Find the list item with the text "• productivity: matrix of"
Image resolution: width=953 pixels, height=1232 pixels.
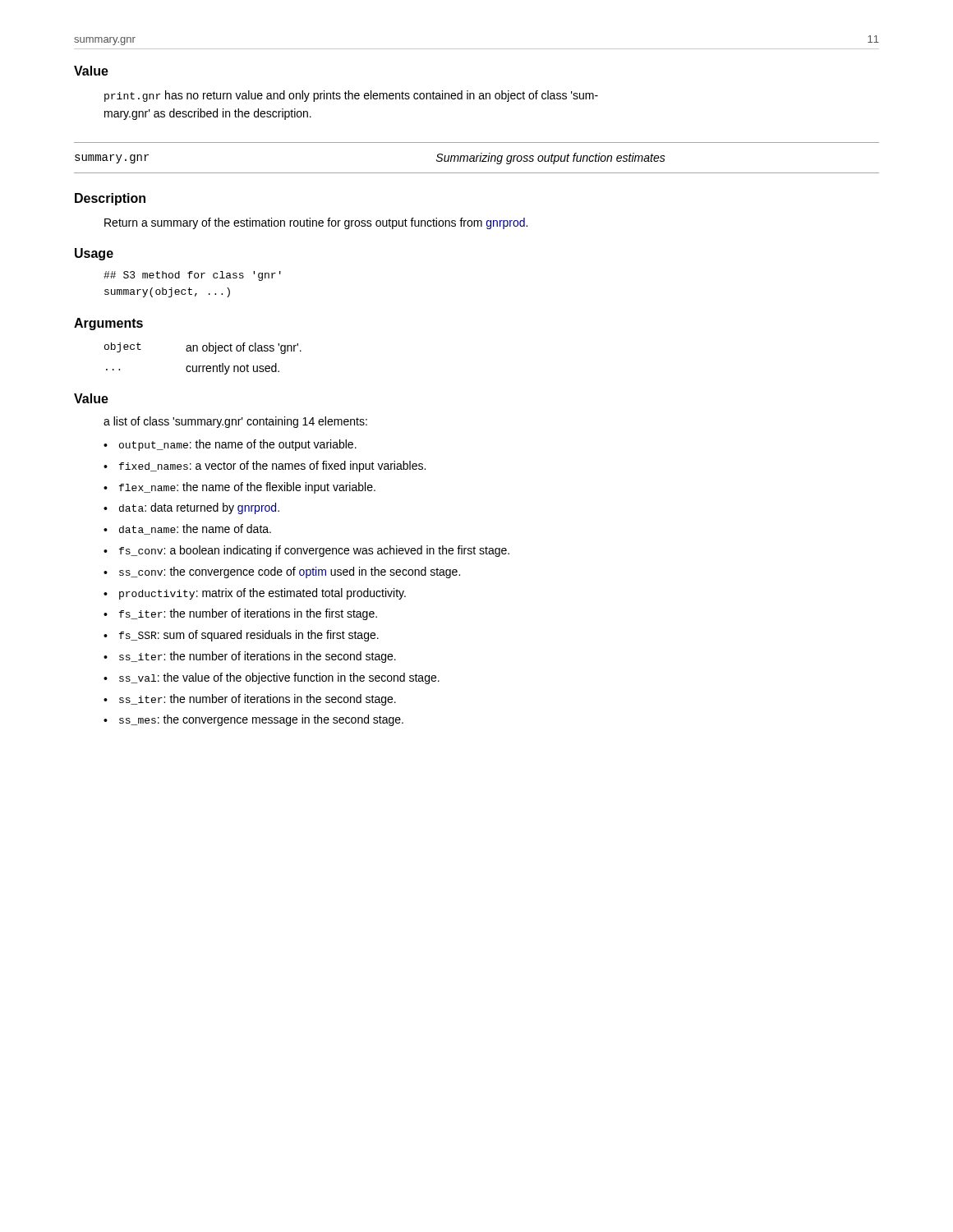[x=255, y=594]
